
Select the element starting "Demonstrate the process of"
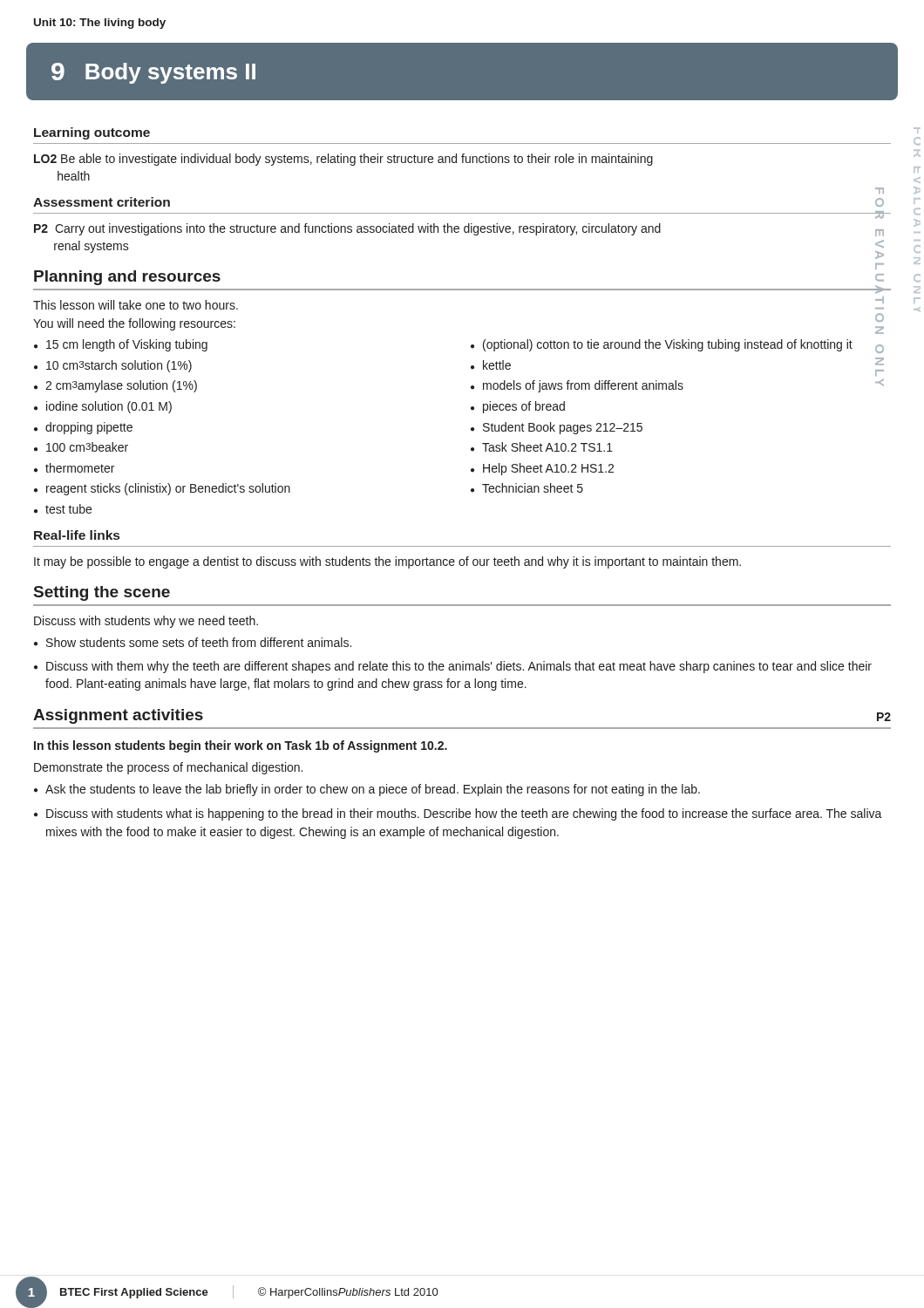(168, 767)
